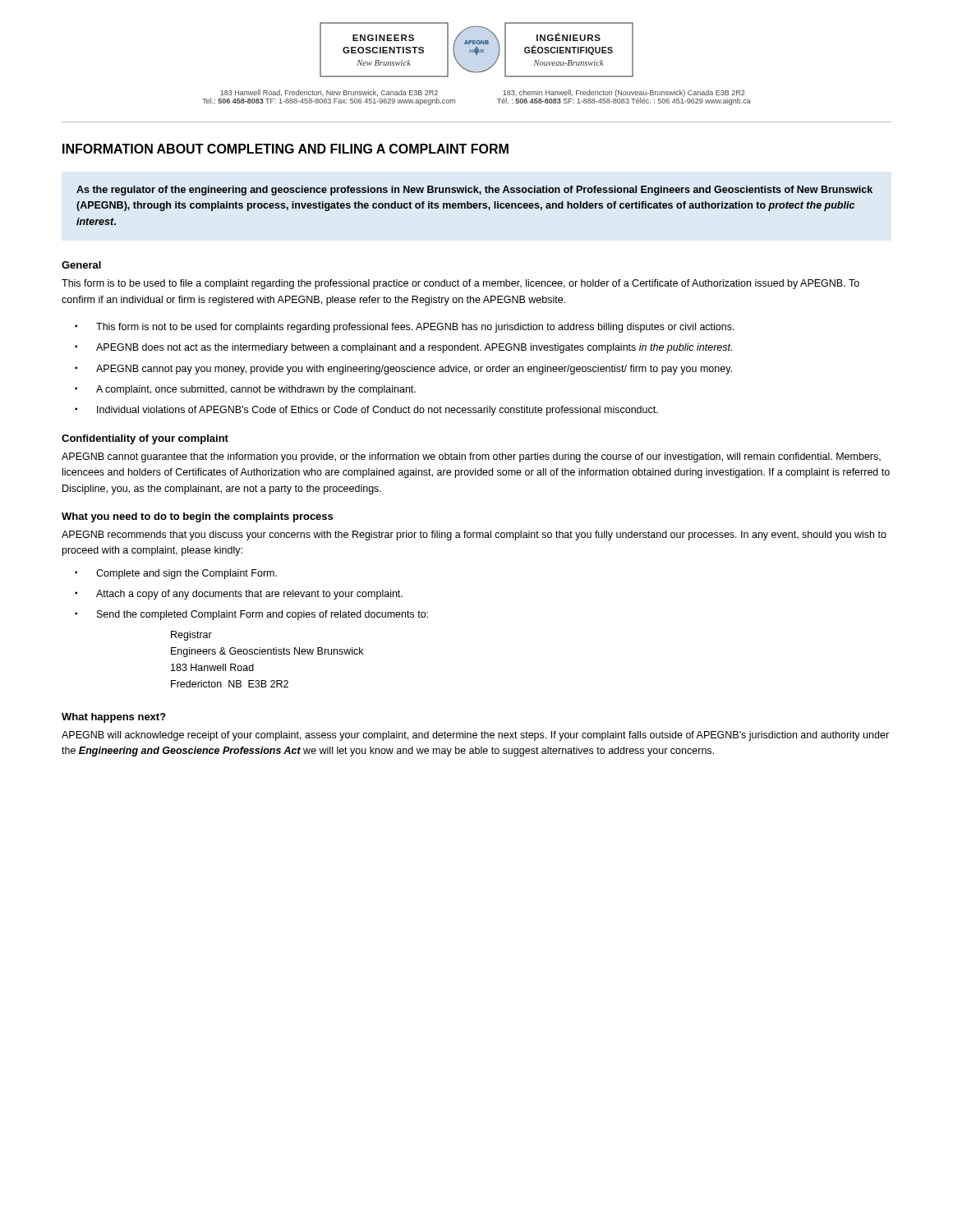Click on the logo
953x1232 pixels.
[x=476, y=60]
